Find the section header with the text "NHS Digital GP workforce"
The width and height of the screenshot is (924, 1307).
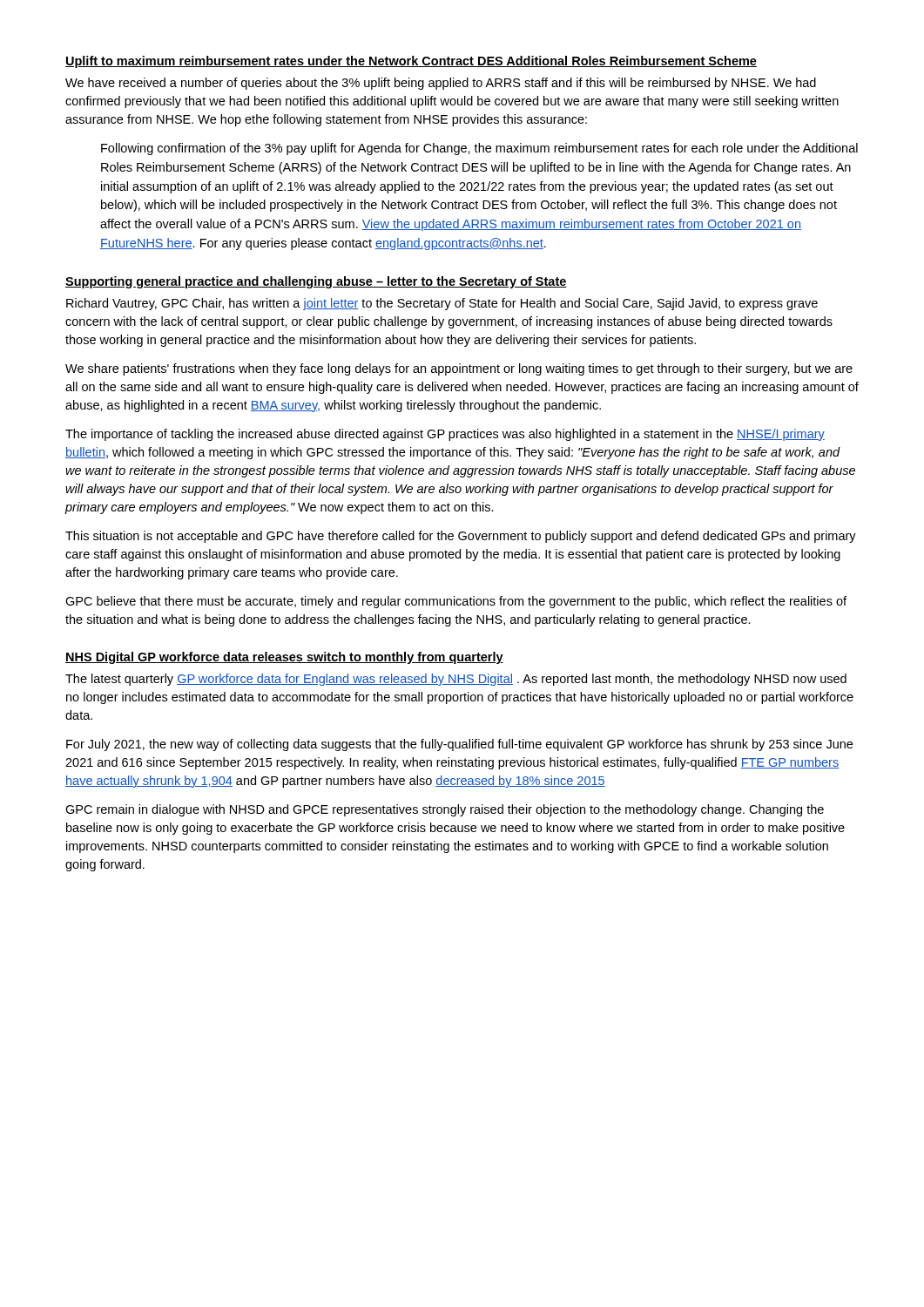click(x=284, y=657)
